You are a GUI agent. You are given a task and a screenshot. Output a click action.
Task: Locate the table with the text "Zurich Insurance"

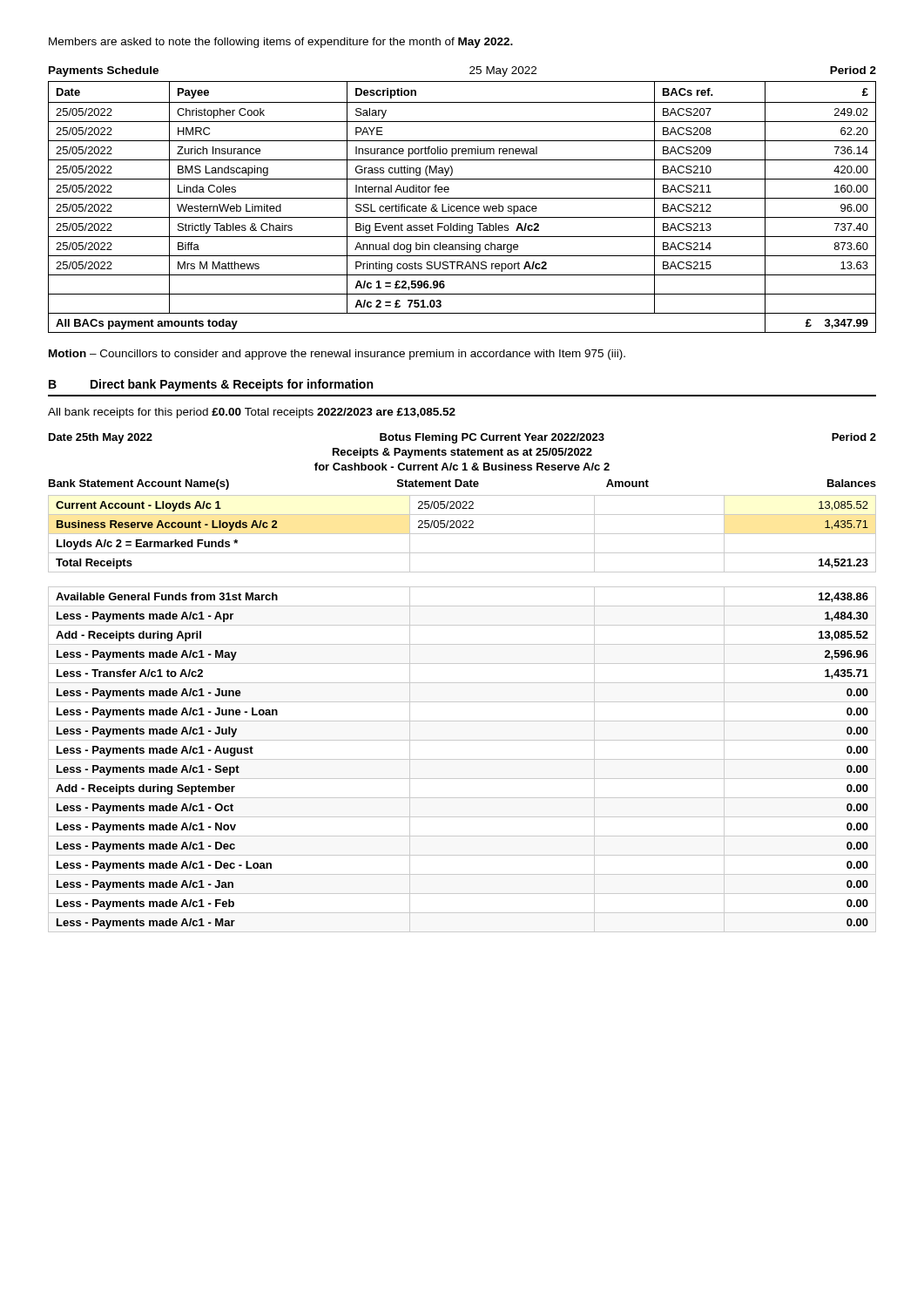coord(462,207)
